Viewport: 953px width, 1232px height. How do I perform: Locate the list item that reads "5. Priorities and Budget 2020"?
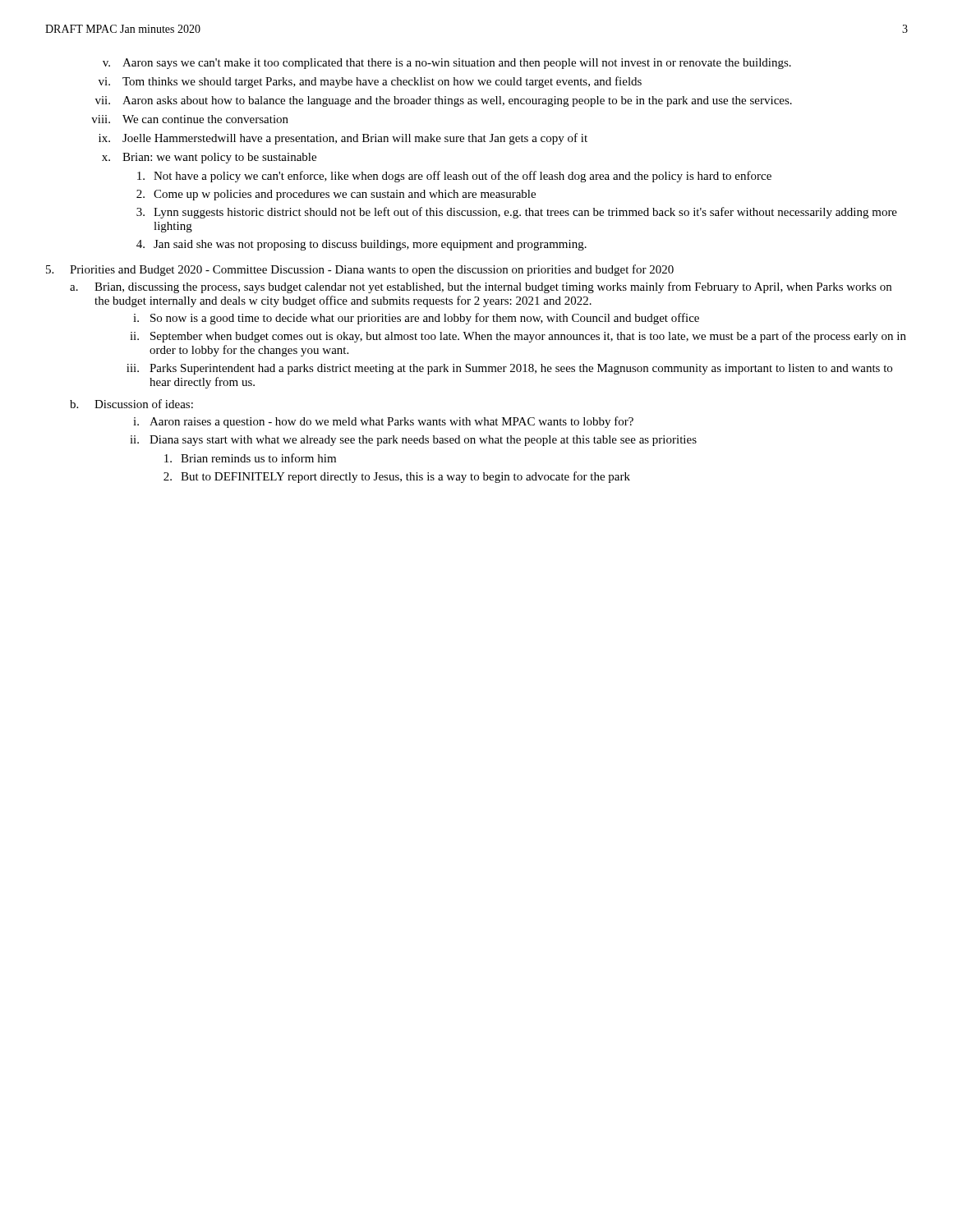[476, 380]
